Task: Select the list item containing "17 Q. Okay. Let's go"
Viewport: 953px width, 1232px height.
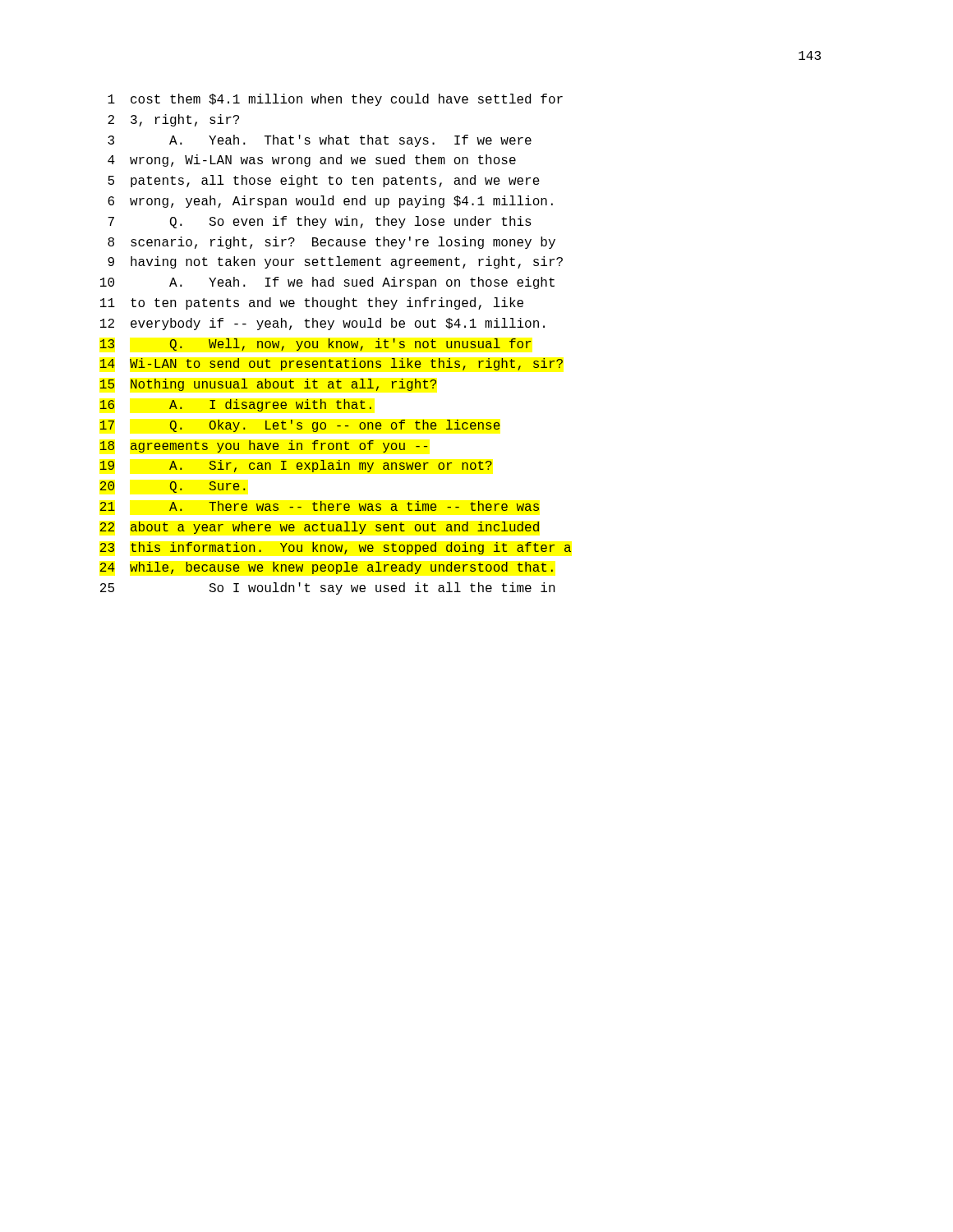Action: (x=295, y=426)
